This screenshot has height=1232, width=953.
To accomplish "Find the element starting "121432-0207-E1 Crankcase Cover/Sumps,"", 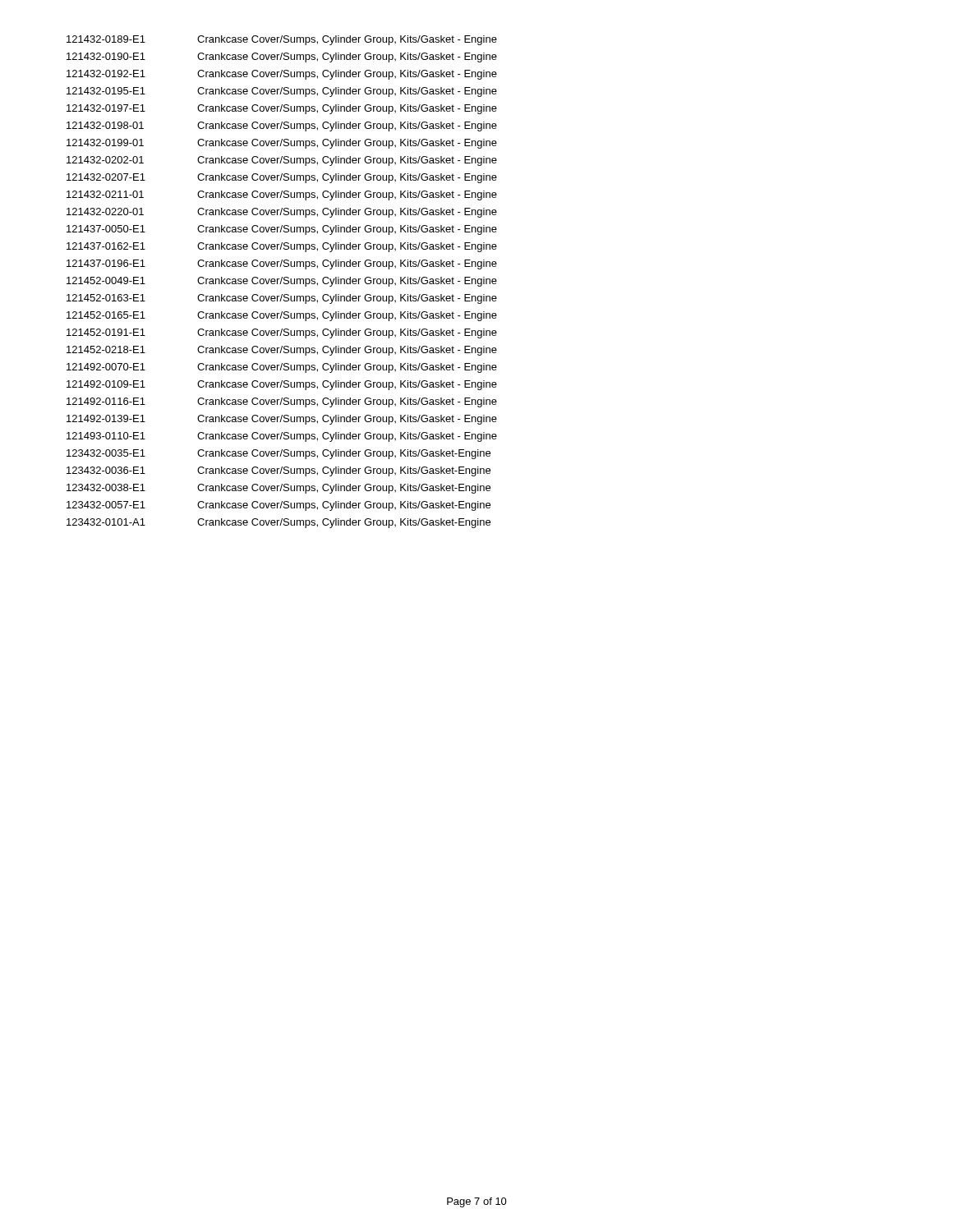I will coord(281,177).
